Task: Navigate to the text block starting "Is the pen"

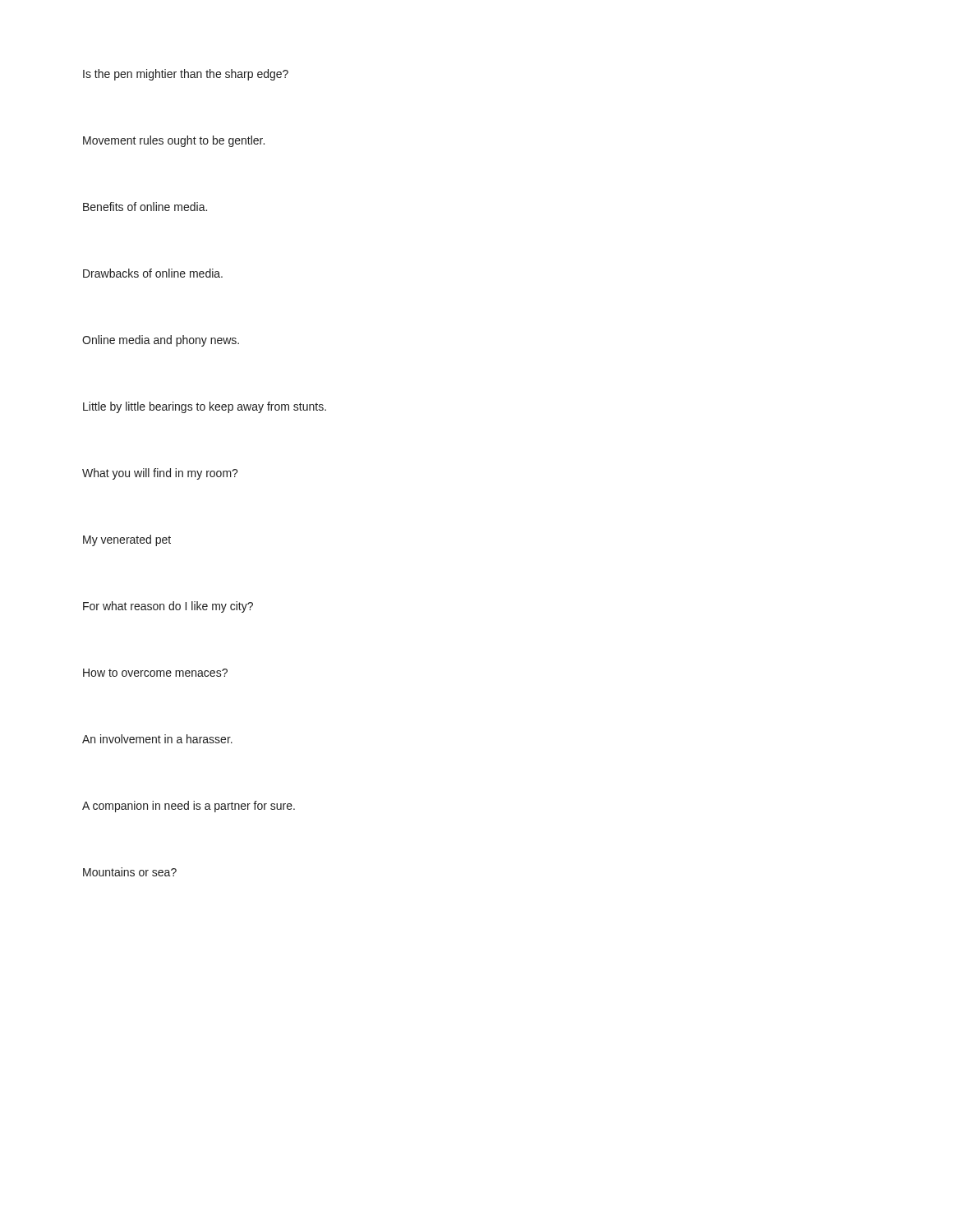Action: pos(185,74)
